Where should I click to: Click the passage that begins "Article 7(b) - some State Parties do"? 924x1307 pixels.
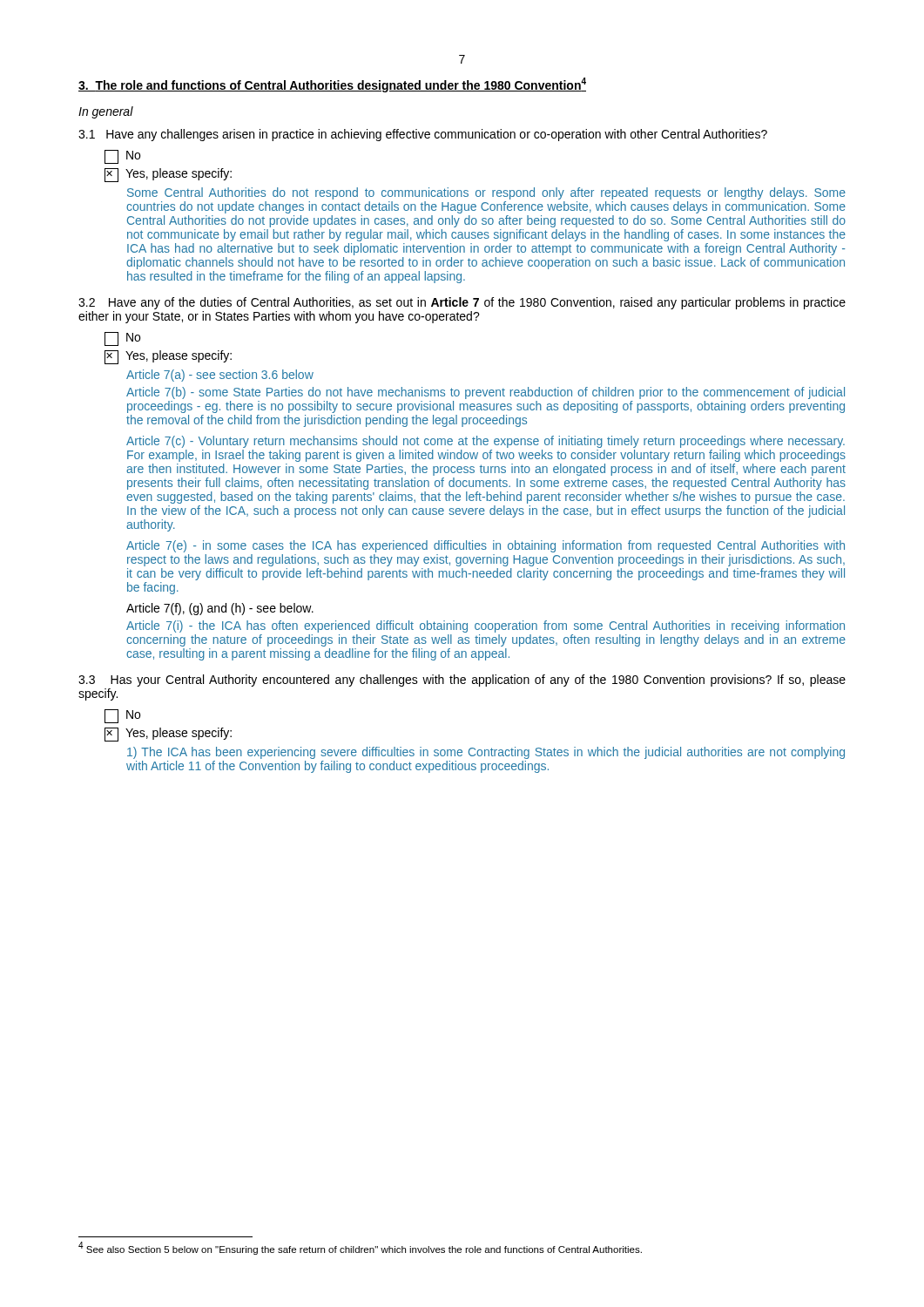click(x=486, y=406)
